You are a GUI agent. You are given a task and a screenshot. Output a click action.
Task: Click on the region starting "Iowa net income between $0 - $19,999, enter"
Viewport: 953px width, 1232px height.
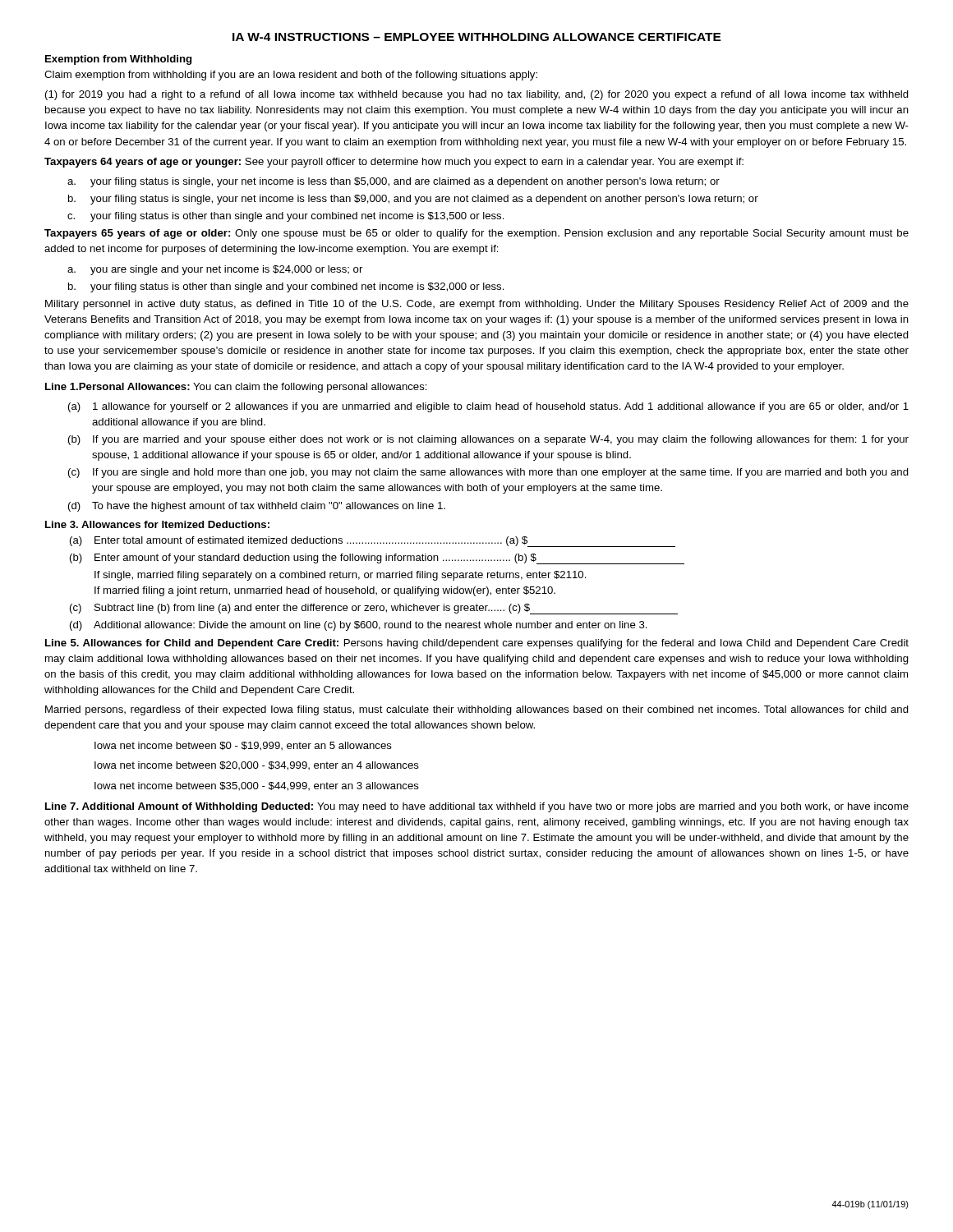[x=243, y=746]
